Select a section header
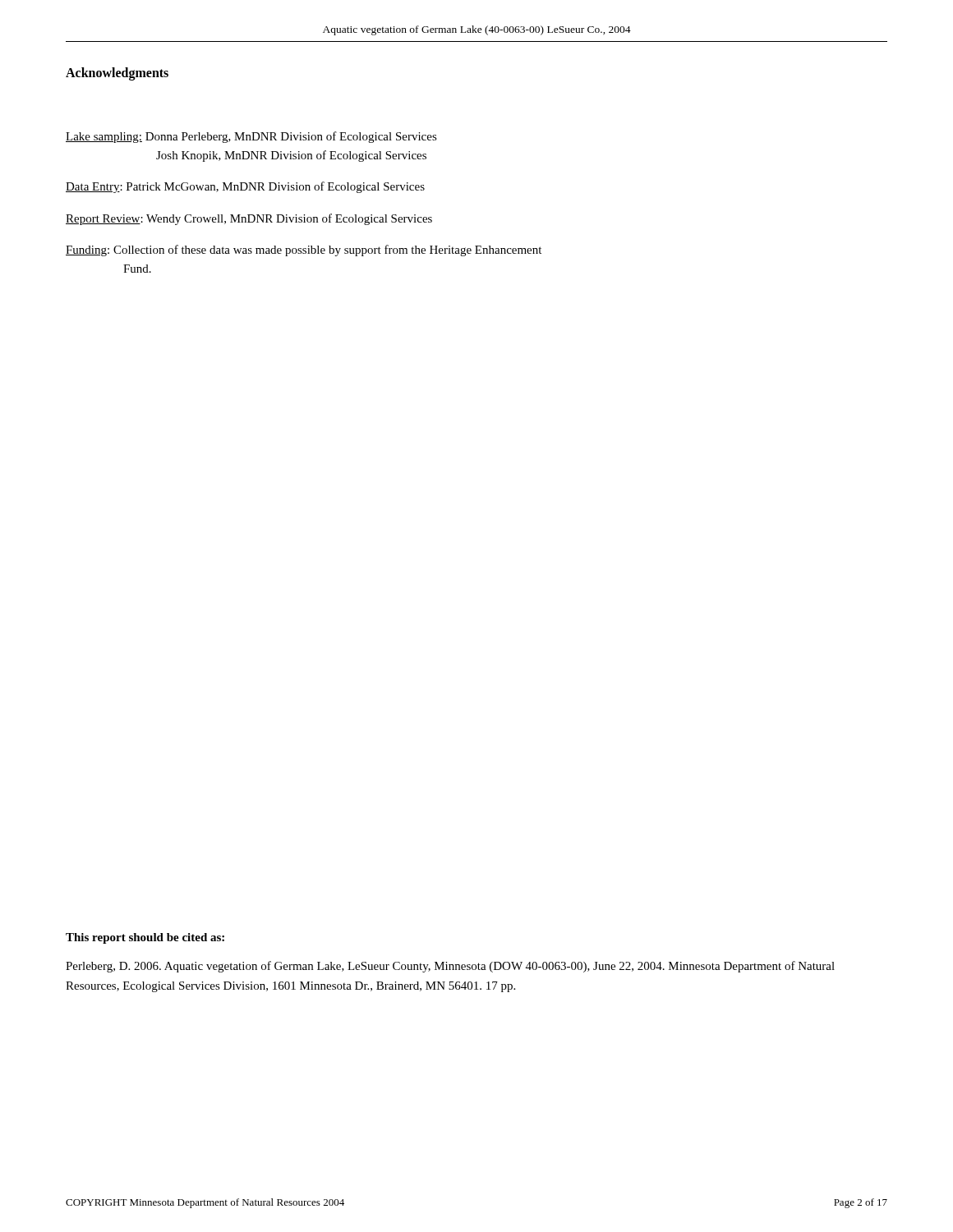The image size is (953, 1232). pos(117,73)
